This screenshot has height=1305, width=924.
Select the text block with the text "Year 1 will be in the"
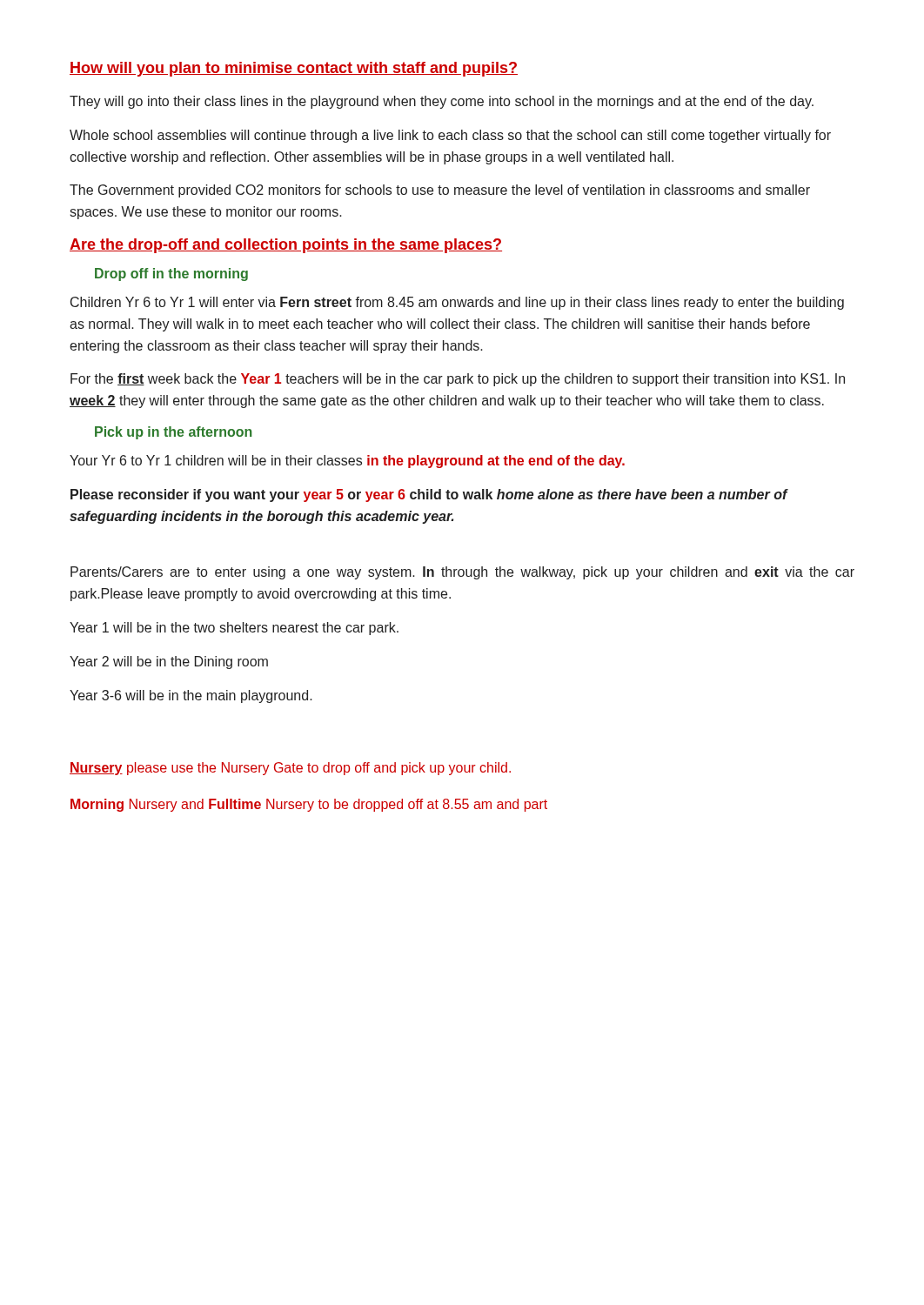(235, 628)
